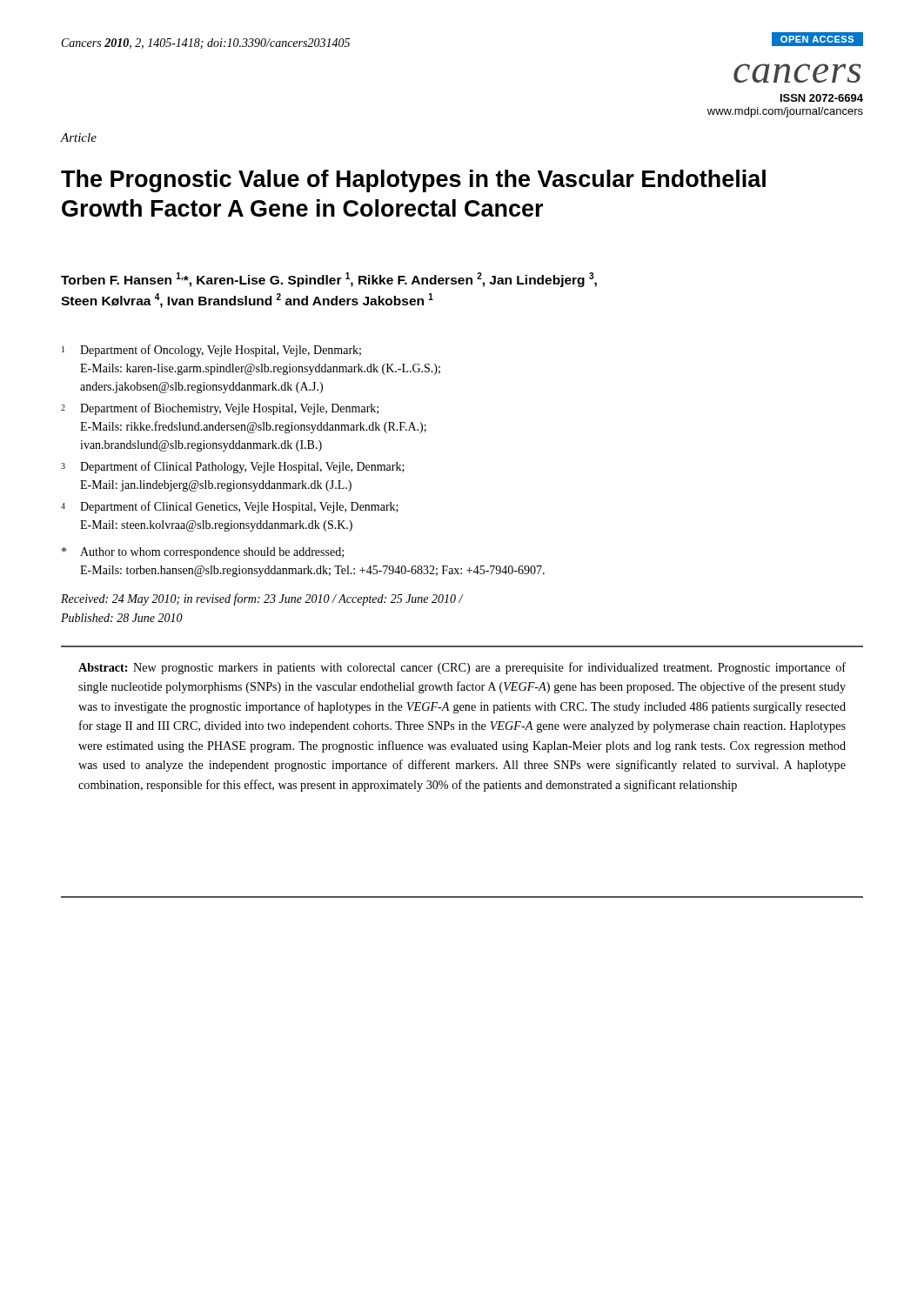Click on the logo
924x1305 pixels.
coord(785,74)
